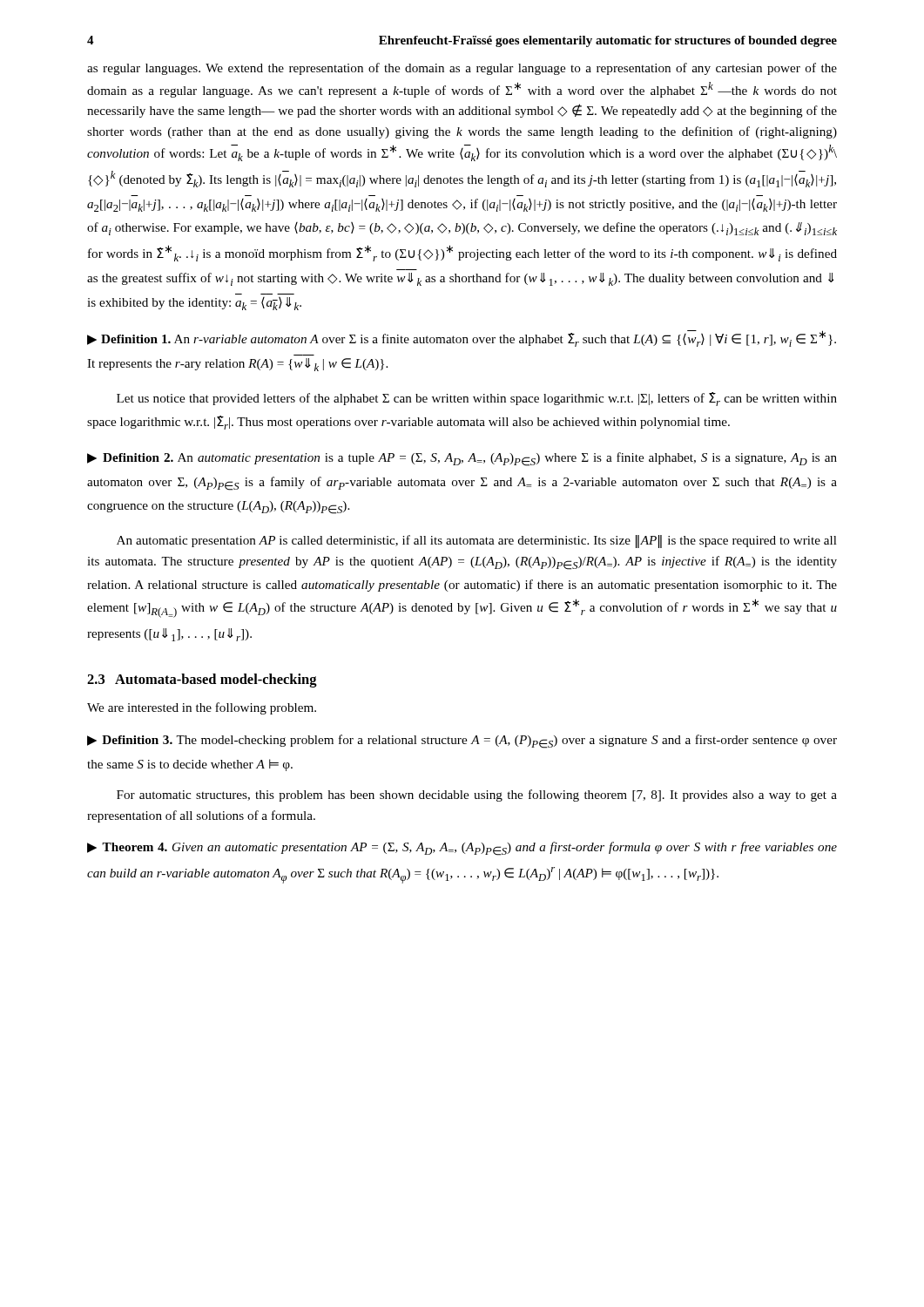Where is the passage that starts "▶ Definition 3. The model-checking problem for a"?
This screenshot has width=924, height=1307.
coord(462,751)
